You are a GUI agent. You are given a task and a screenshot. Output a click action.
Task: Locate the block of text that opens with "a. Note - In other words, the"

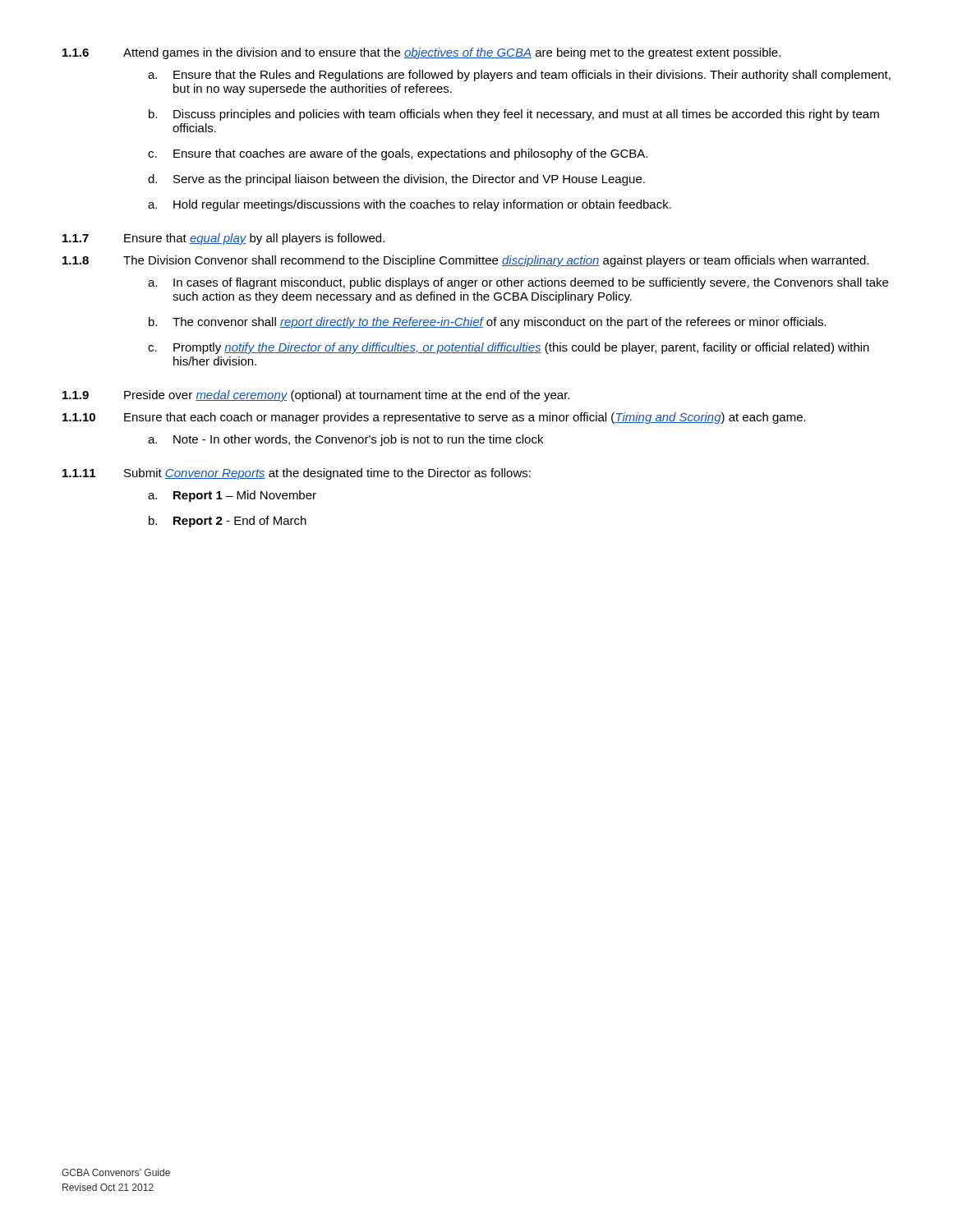[520, 439]
